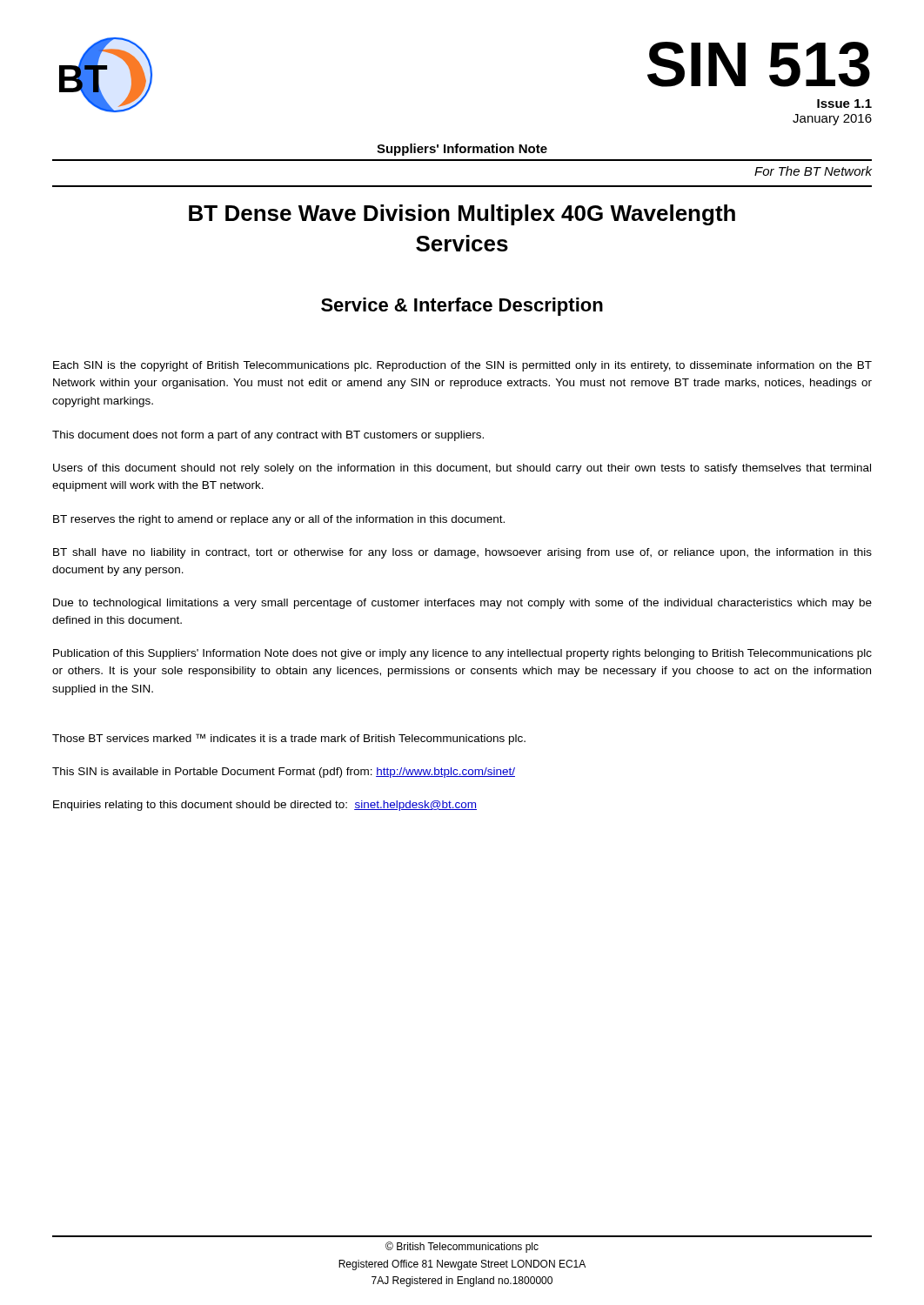This screenshot has height=1305, width=924.
Task: Locate the text "Service & Interface Description"
Action: pos(462,305)
